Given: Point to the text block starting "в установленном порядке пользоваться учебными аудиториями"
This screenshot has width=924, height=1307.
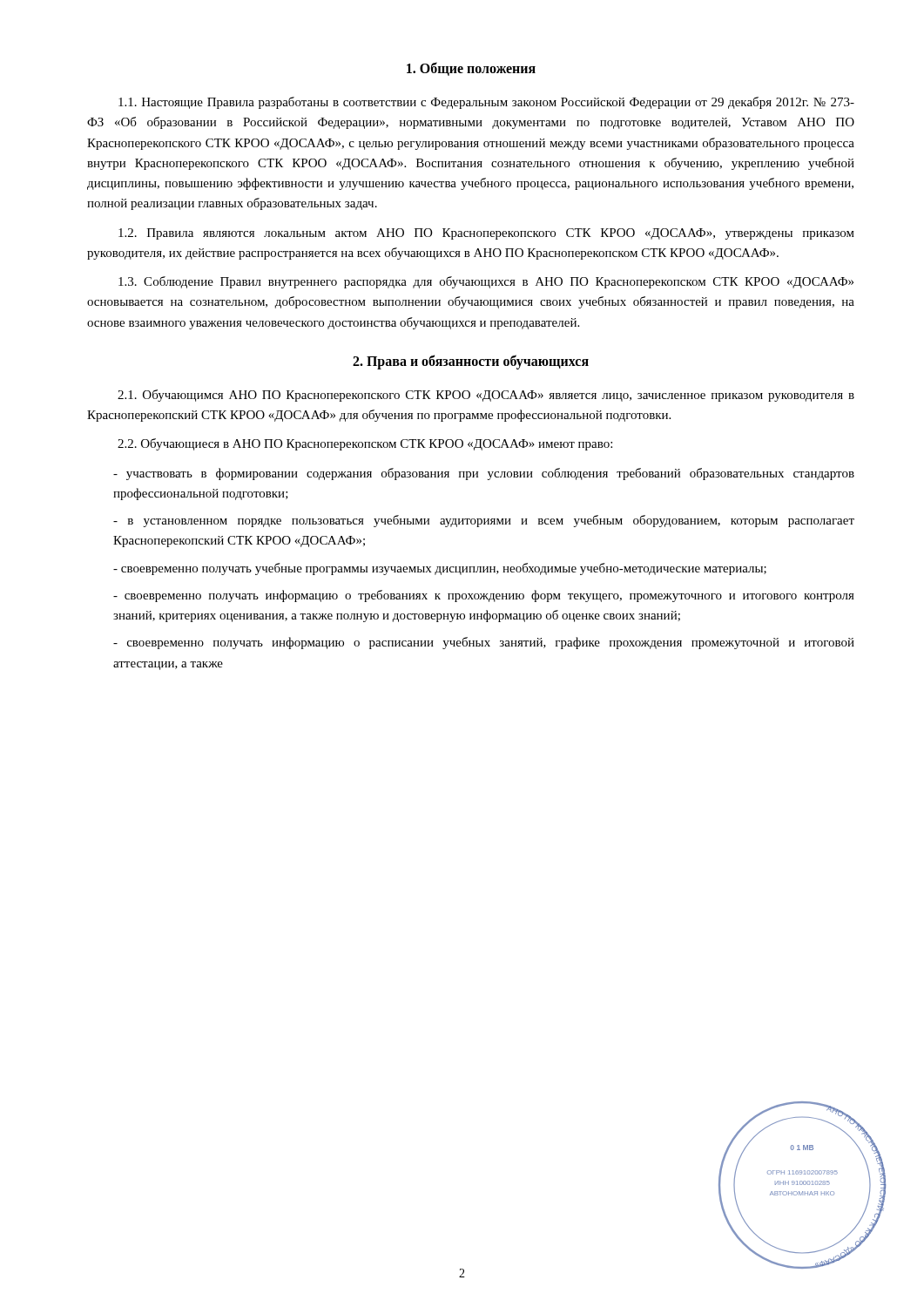Looking at the screenshot, I should [484, 530].
